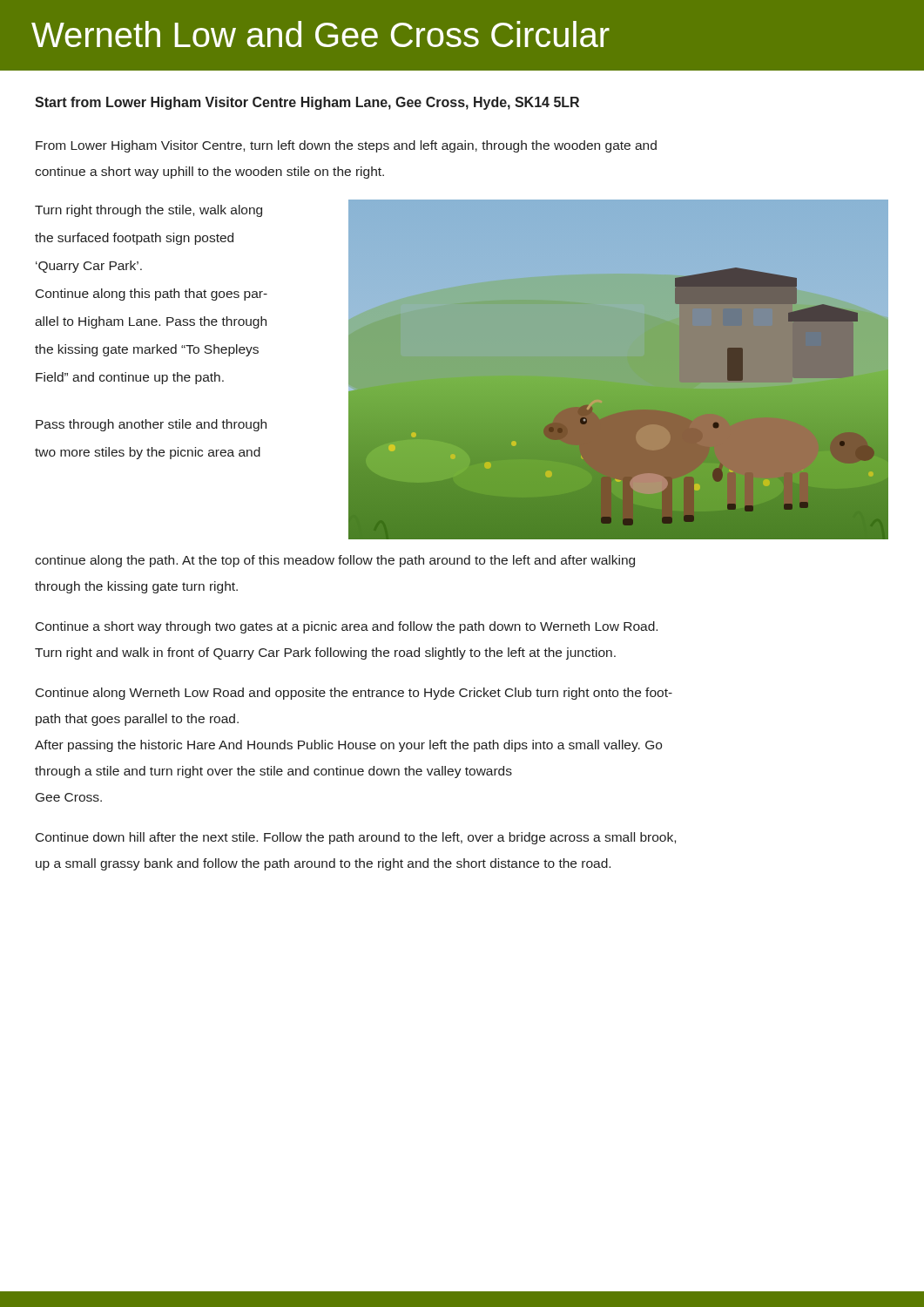Find the section header on this page that starts "Start from Lower Higham Visitor"
This screenshot has width=924, height=1307.
[462, 103]
